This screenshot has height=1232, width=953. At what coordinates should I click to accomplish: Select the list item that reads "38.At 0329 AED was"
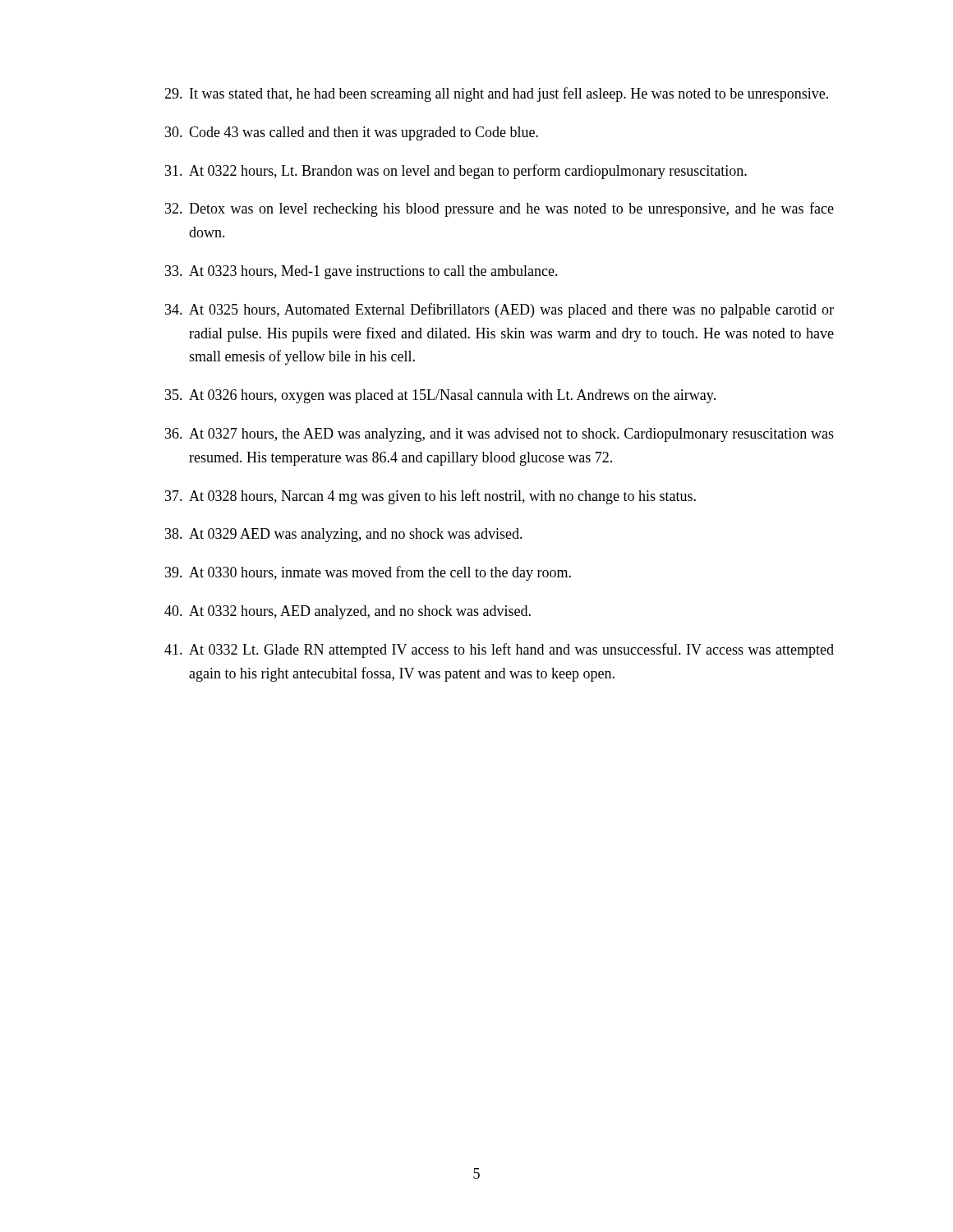coord(474,534)
